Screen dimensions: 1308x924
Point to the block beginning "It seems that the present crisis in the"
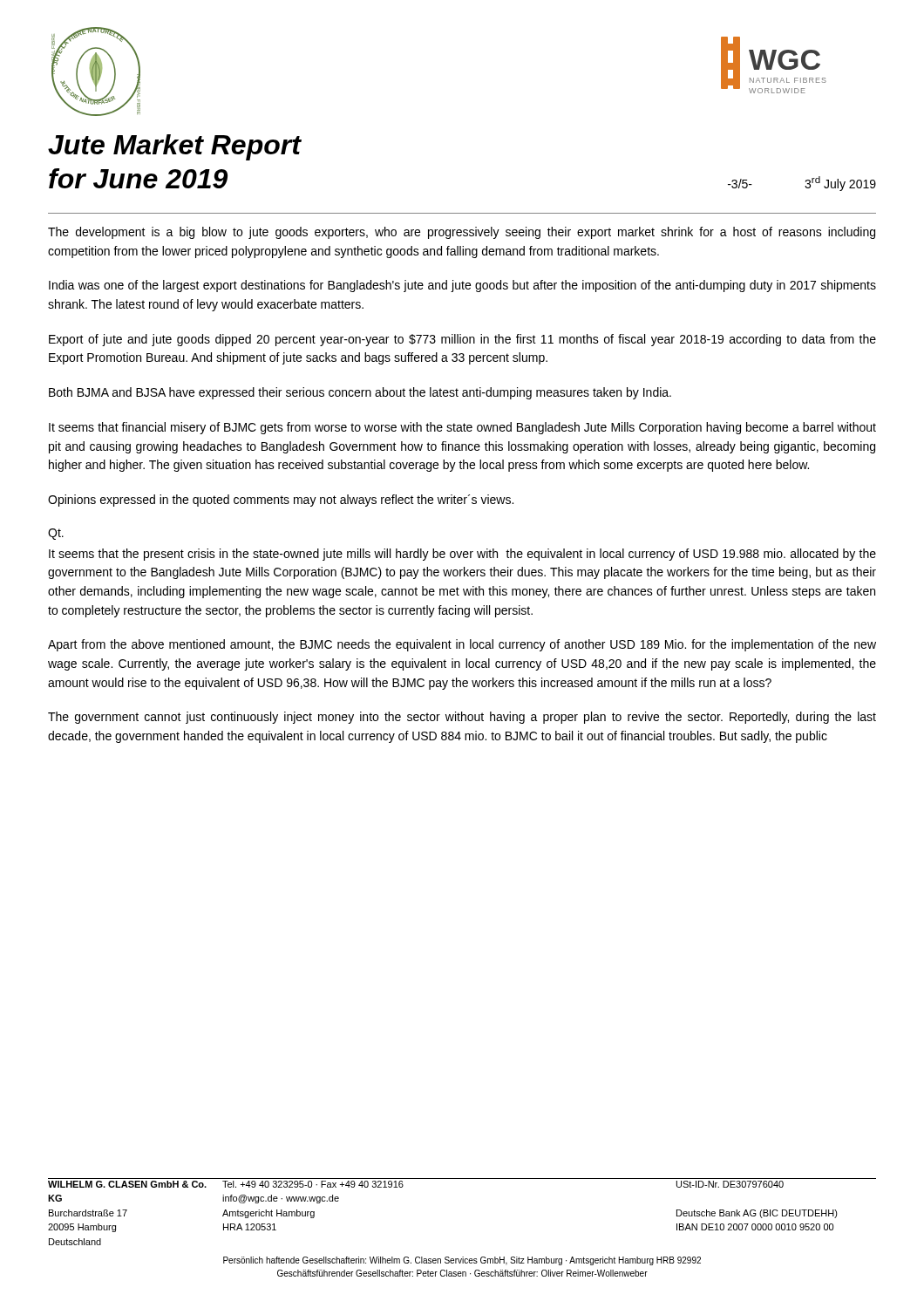(462, 582)
